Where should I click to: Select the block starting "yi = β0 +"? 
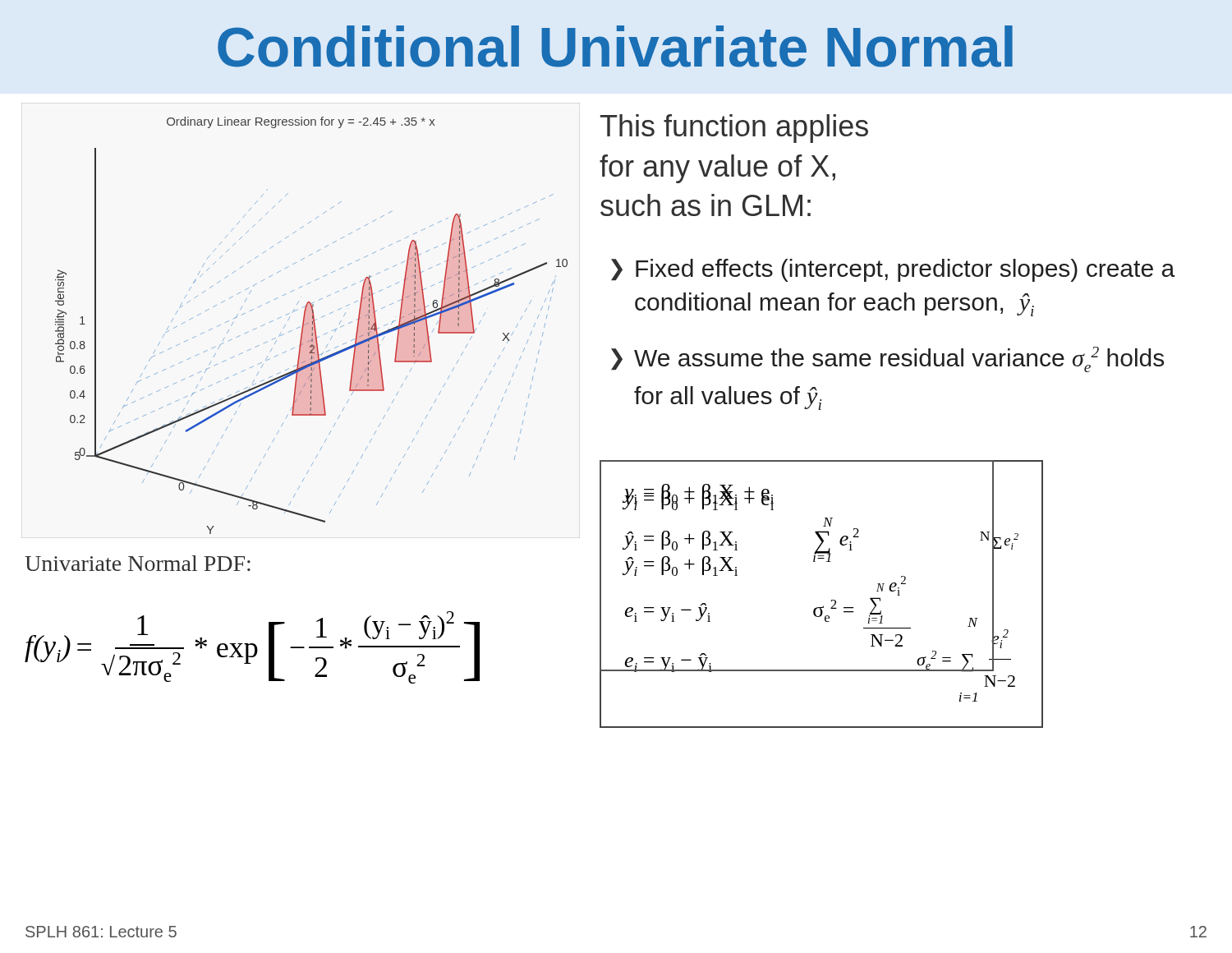point(699,497)
